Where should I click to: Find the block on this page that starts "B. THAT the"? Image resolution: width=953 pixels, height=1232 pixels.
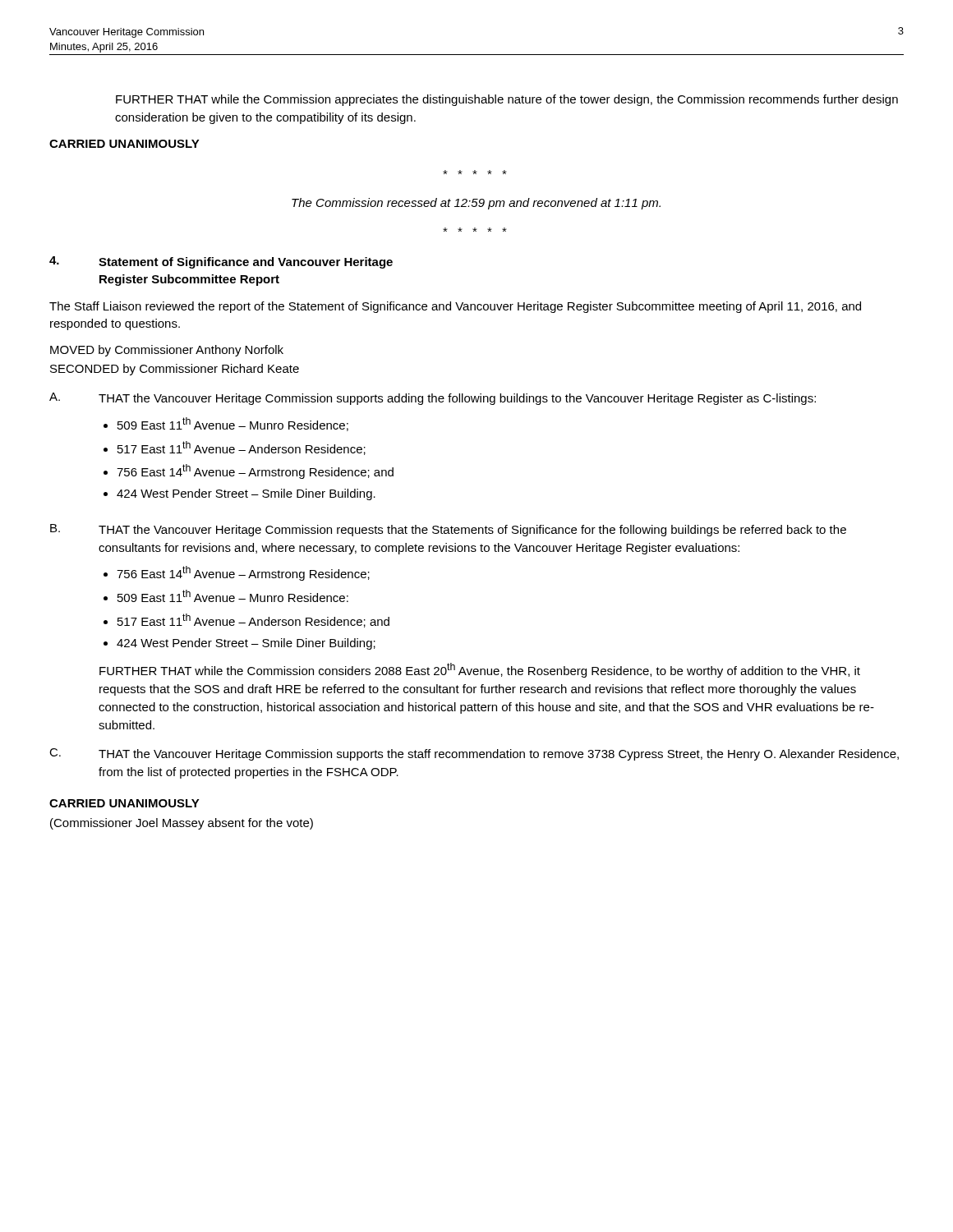[x=448, y=530]
